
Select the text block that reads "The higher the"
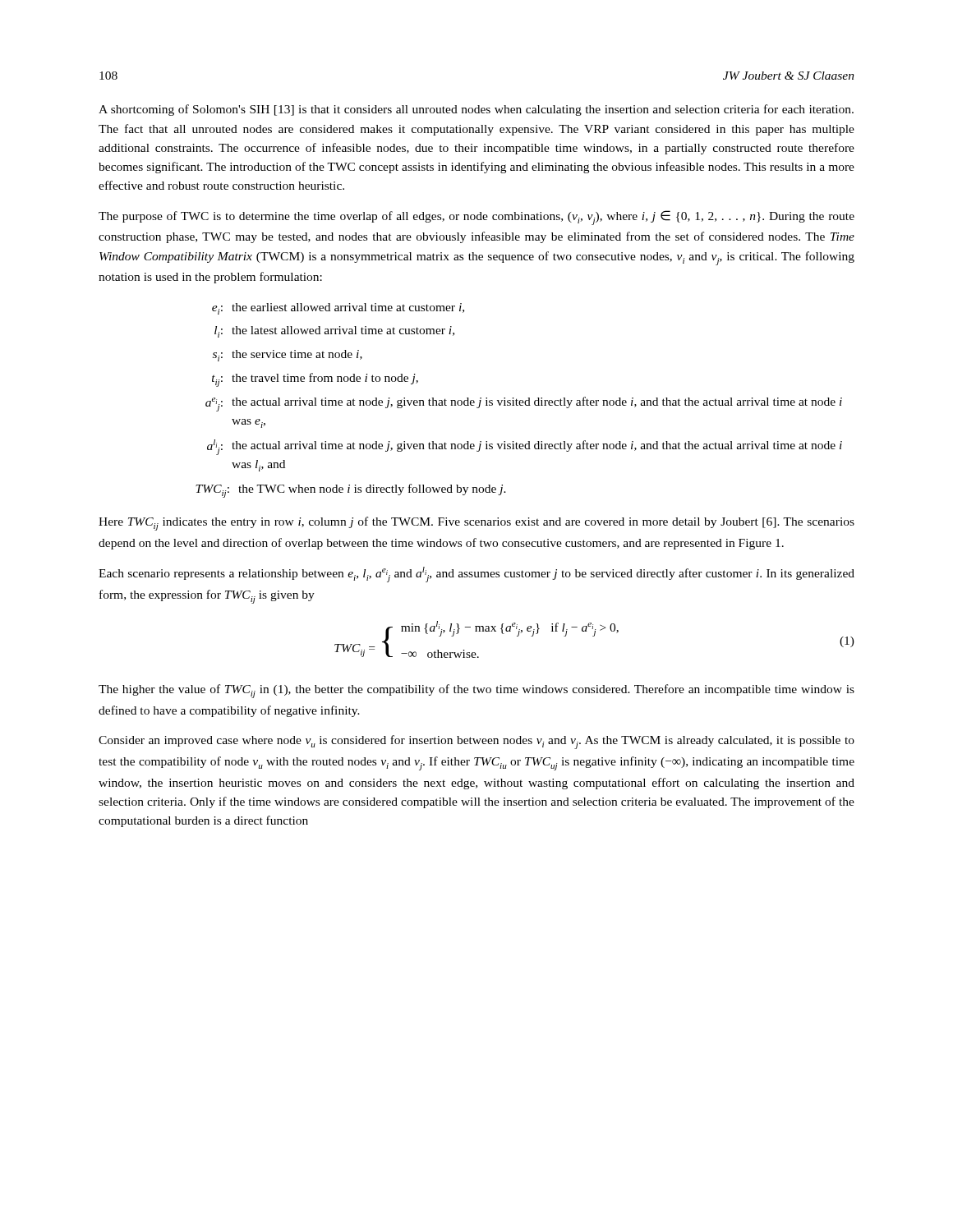[x=476, y=699]
